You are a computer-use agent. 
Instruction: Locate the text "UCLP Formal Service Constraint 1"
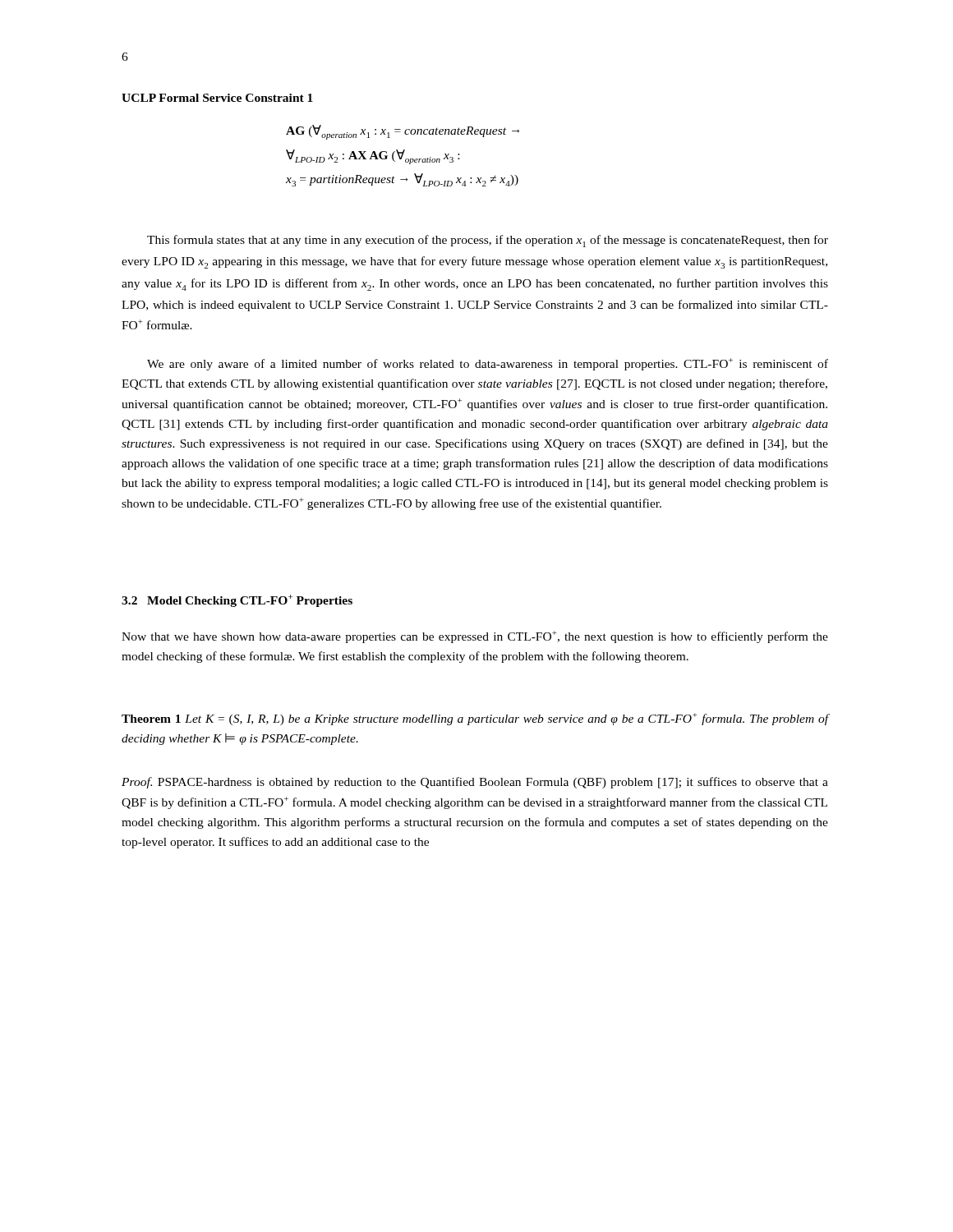click(x=217, y=97)
